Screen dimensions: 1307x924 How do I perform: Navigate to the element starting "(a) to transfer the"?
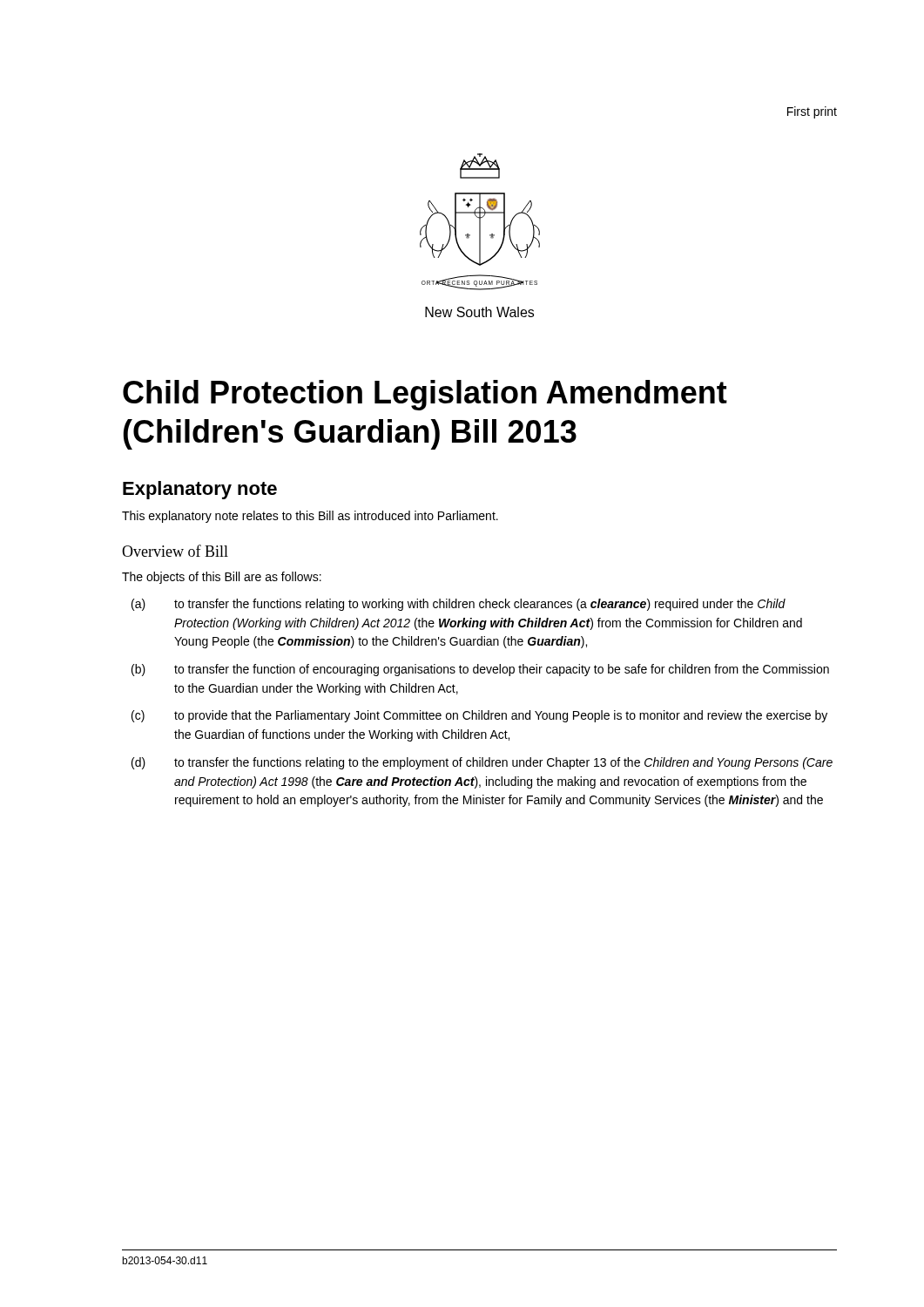tap(479, 623)
